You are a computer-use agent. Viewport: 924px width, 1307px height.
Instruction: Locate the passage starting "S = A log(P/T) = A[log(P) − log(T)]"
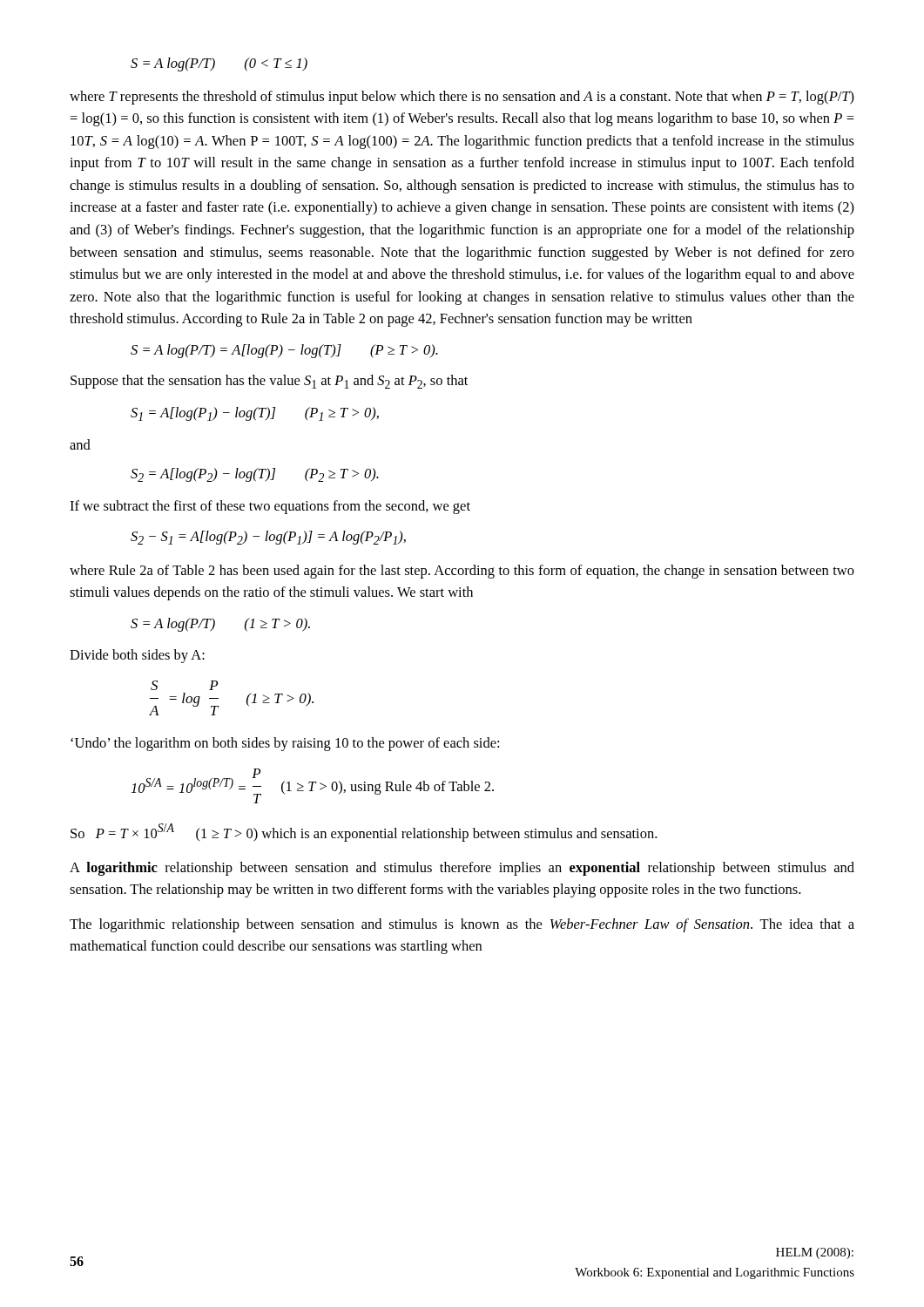pyautogui.click(x=285, y=350)
